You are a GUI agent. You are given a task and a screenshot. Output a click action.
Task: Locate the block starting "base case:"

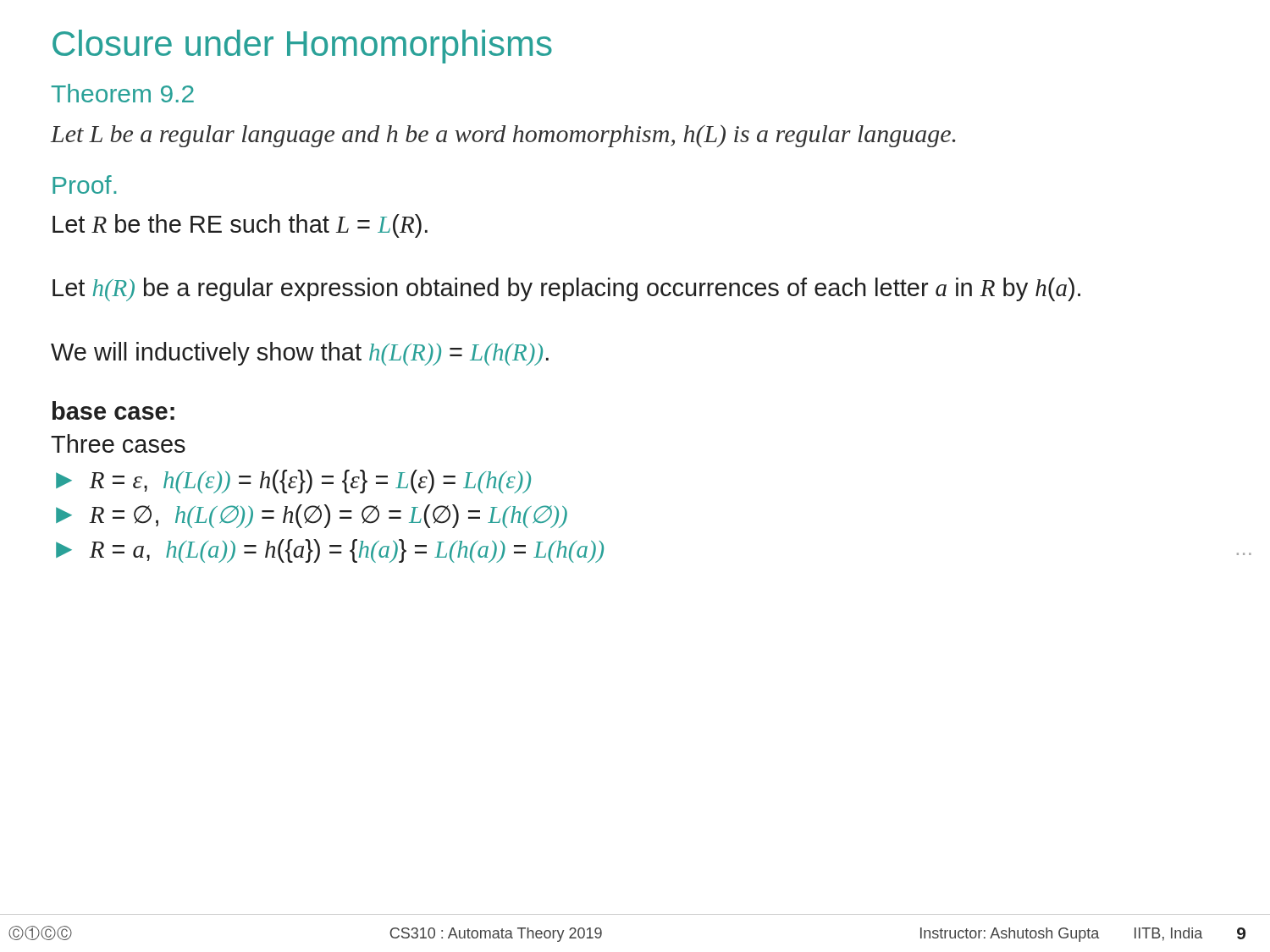tap(113, 410)
